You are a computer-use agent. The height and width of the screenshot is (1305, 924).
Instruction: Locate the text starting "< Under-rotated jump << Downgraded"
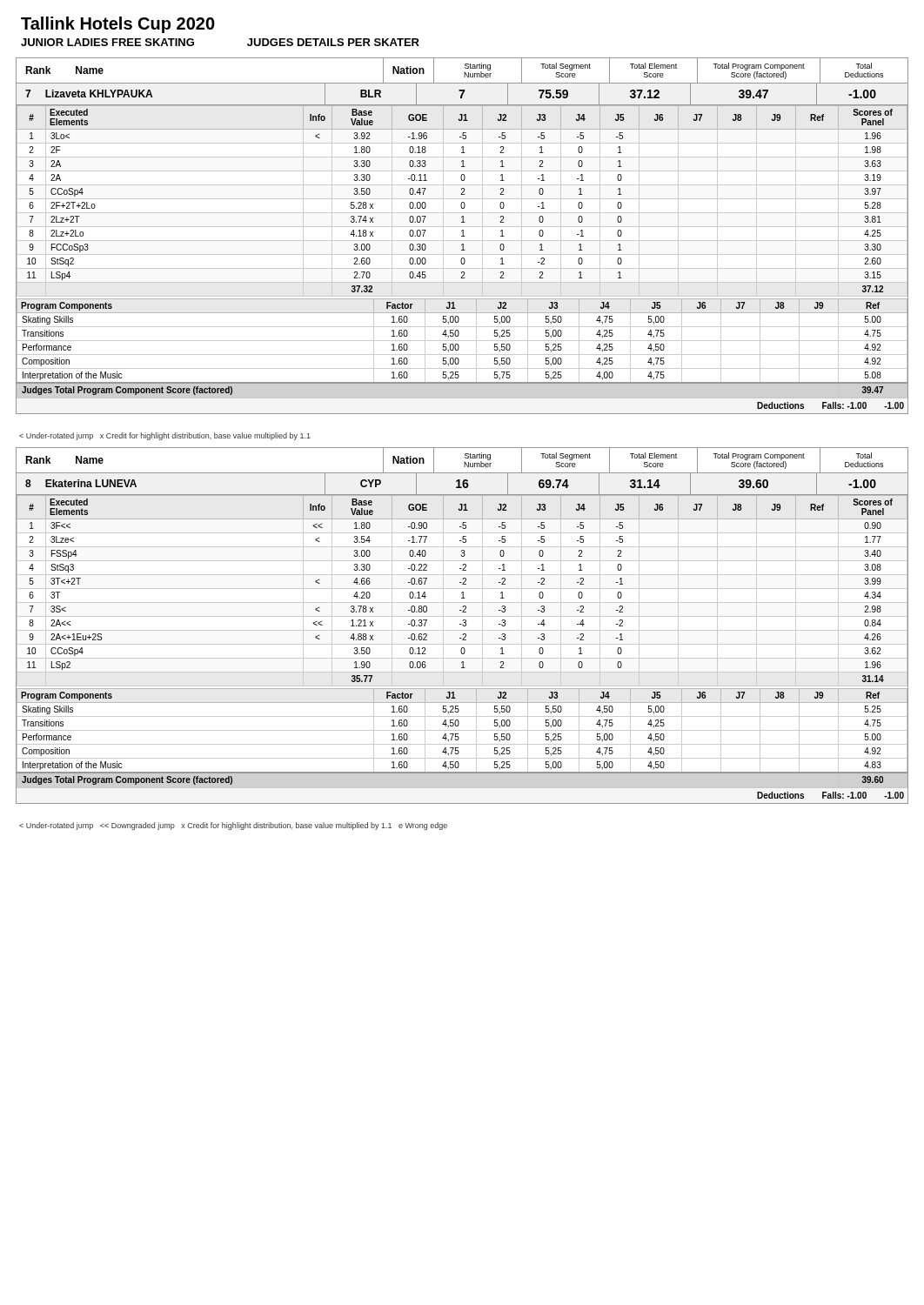tap(233, 826)
